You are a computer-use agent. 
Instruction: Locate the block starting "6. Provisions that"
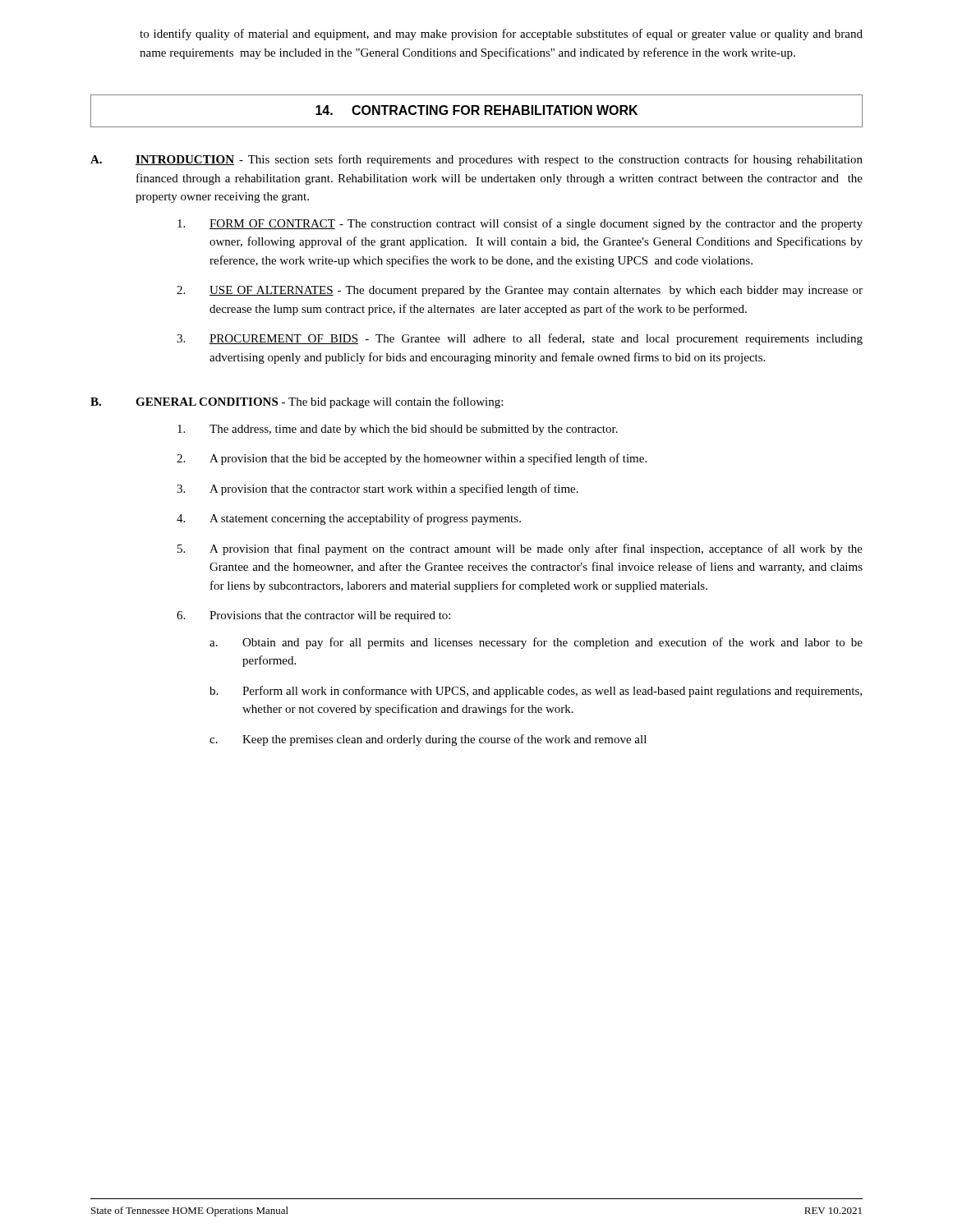tap(520, 683)
